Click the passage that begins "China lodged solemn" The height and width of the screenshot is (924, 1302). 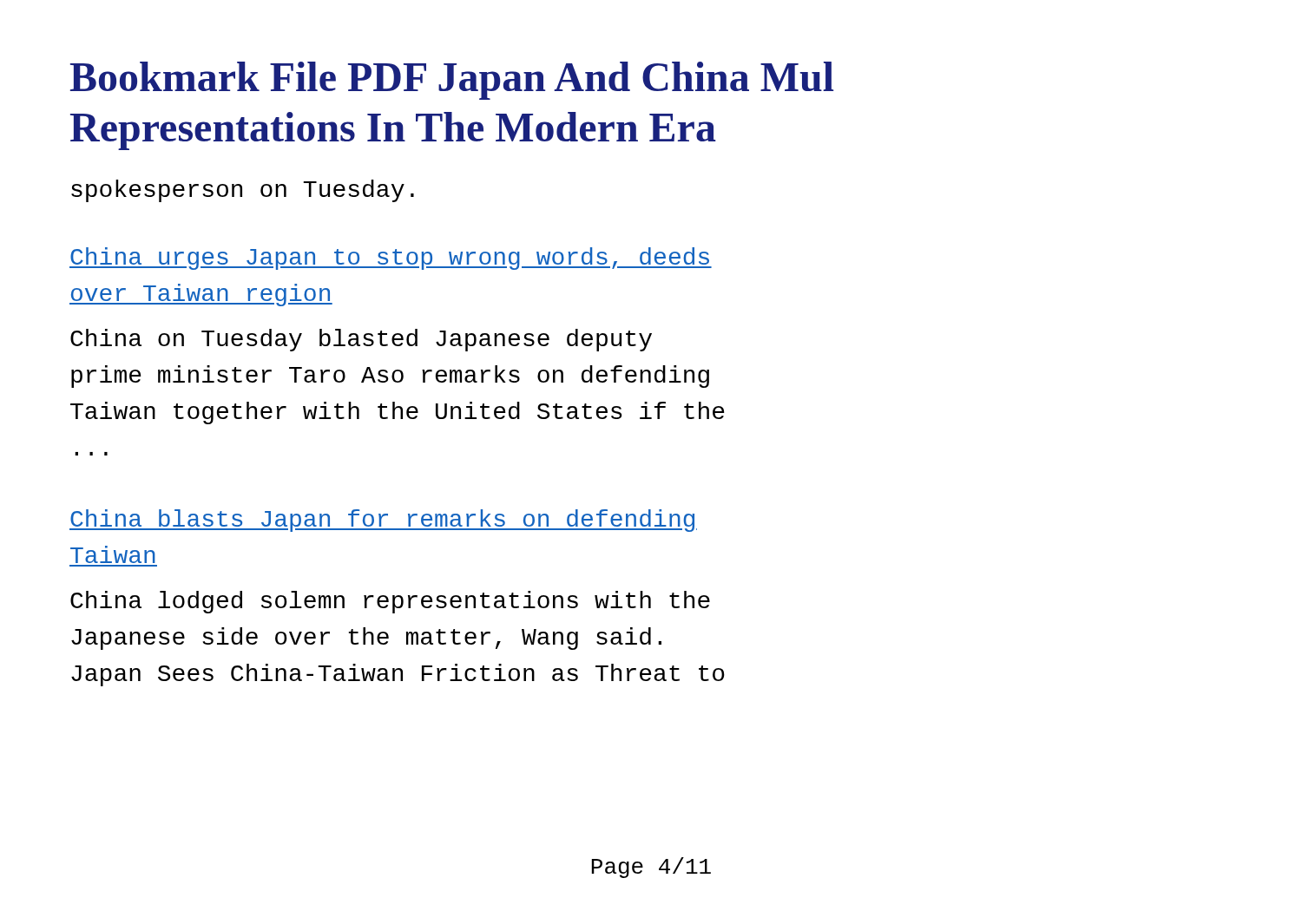(x=398, y=638)
